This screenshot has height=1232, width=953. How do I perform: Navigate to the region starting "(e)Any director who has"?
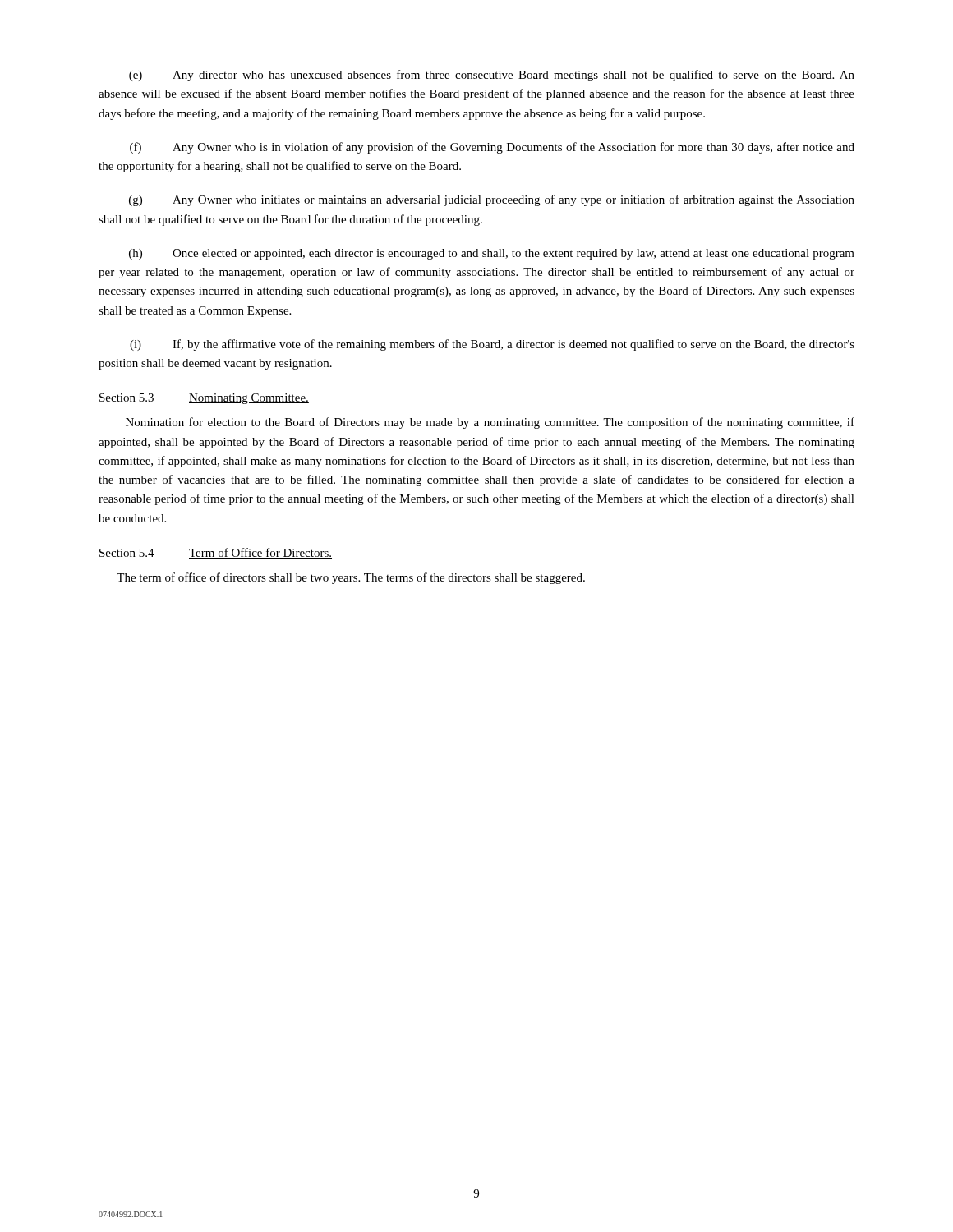pyautogui.click(x=476, y=93)
